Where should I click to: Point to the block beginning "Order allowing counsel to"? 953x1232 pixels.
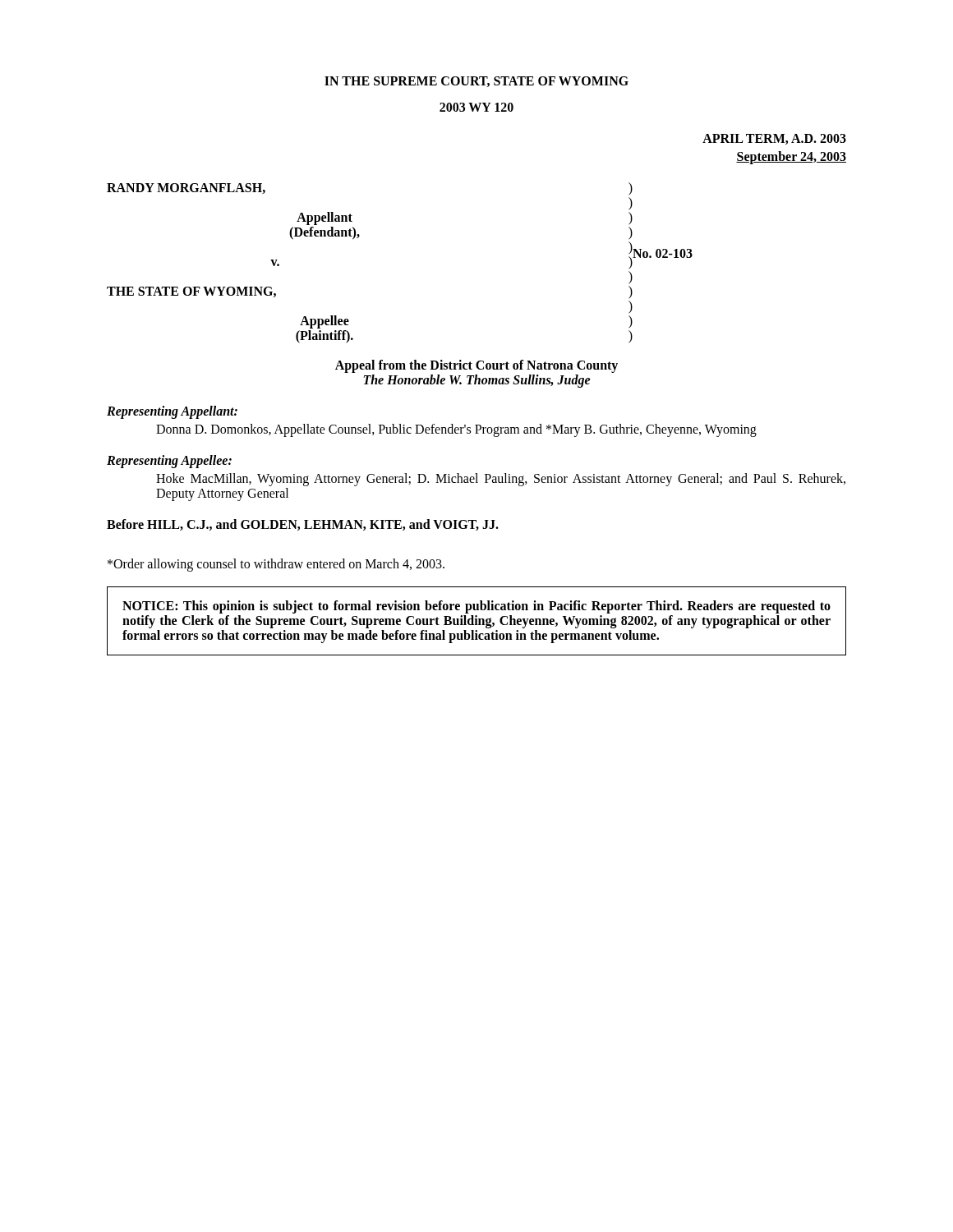(276, 564)
